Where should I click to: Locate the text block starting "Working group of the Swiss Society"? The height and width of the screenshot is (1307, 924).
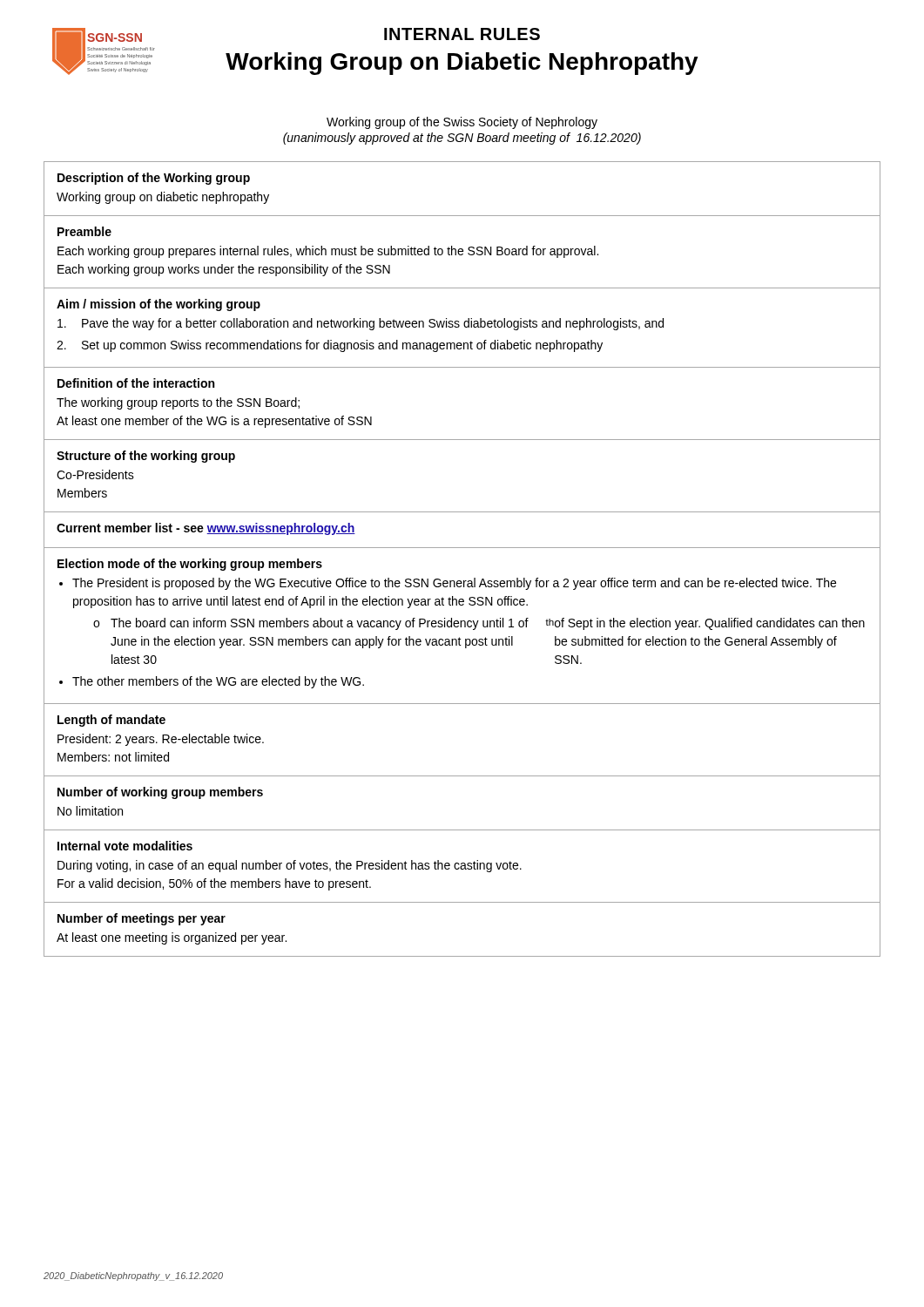pos(462,130)
